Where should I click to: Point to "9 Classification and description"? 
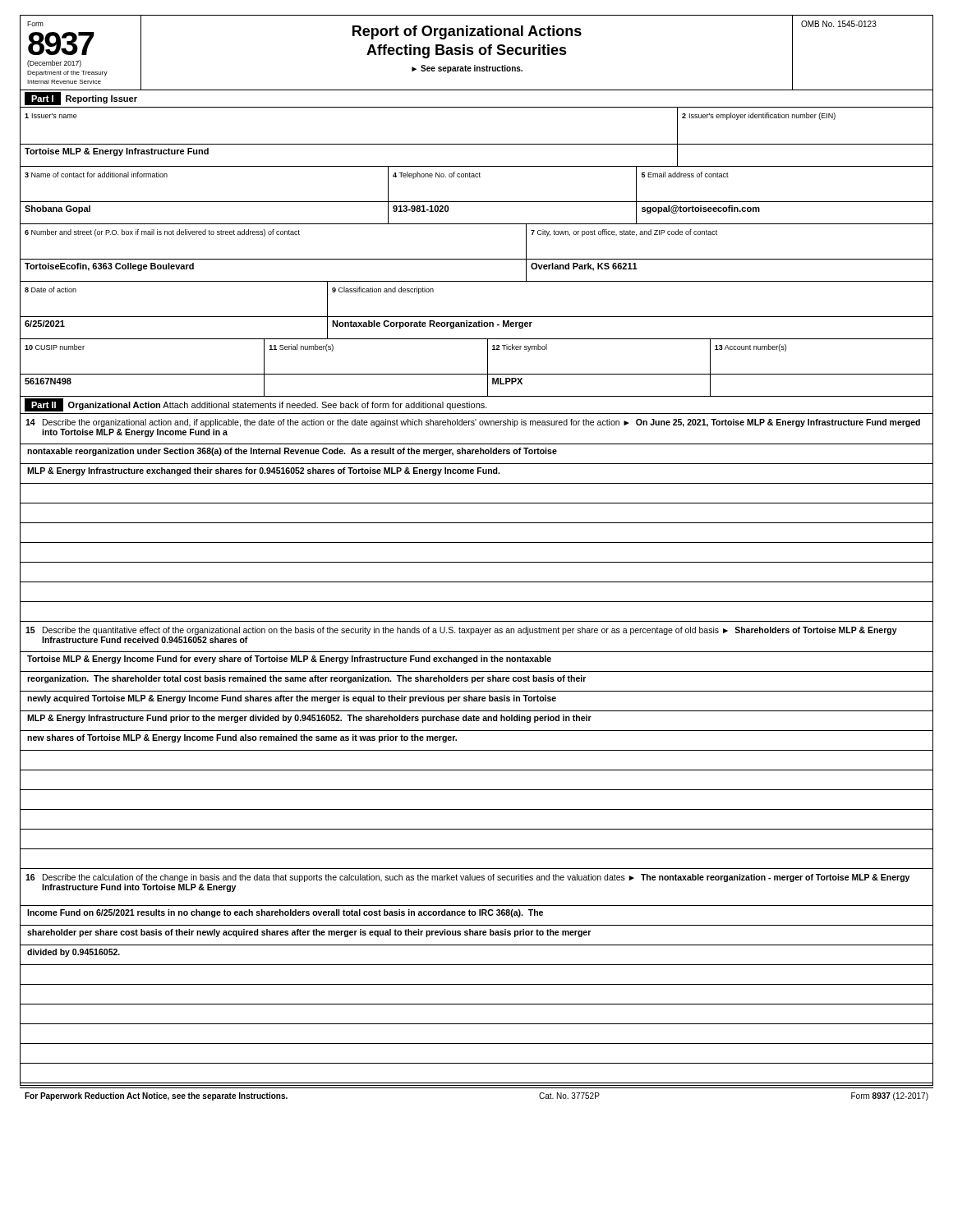tap(383, 290)
